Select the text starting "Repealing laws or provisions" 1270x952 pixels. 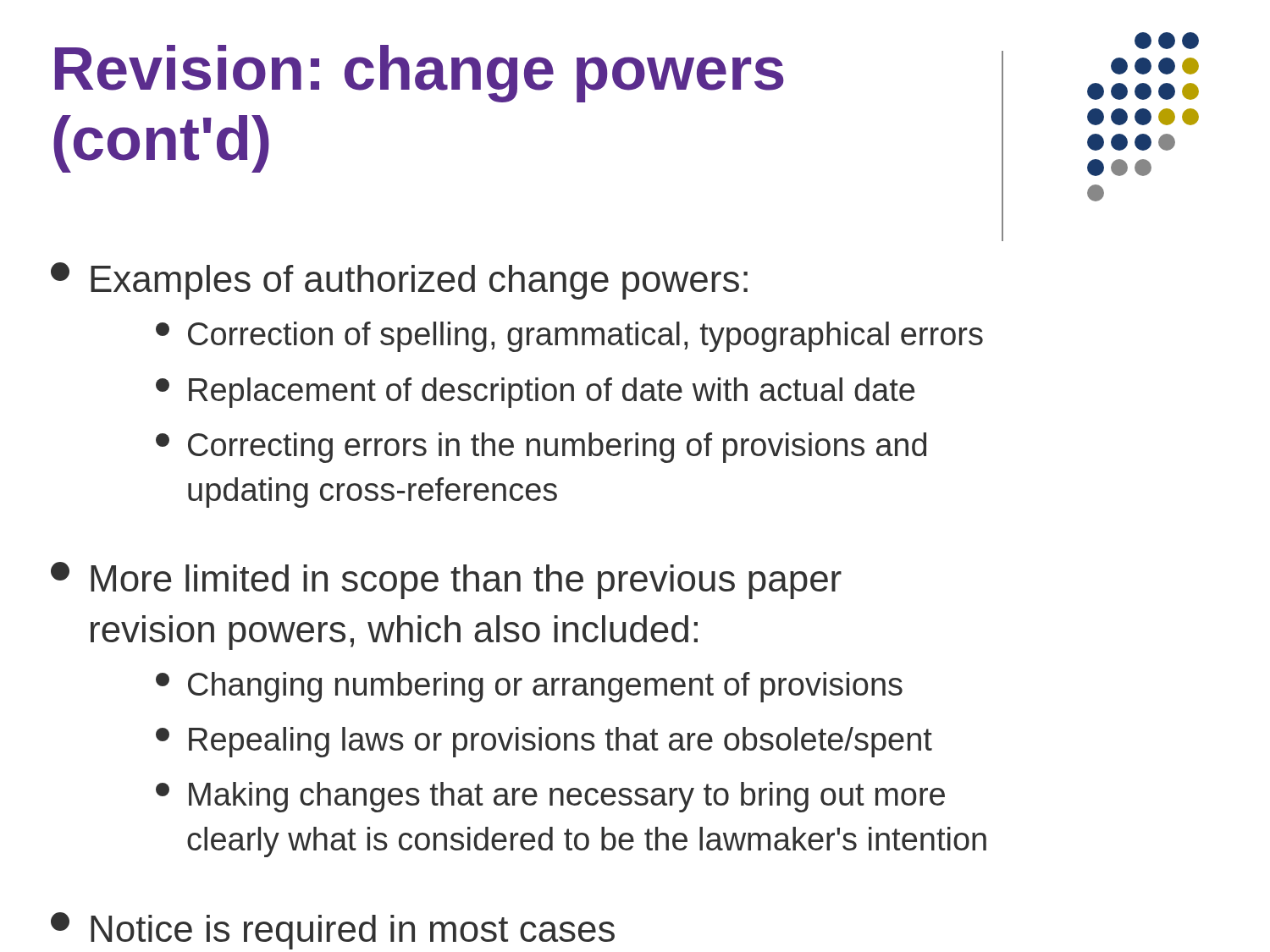pos(544,740)
